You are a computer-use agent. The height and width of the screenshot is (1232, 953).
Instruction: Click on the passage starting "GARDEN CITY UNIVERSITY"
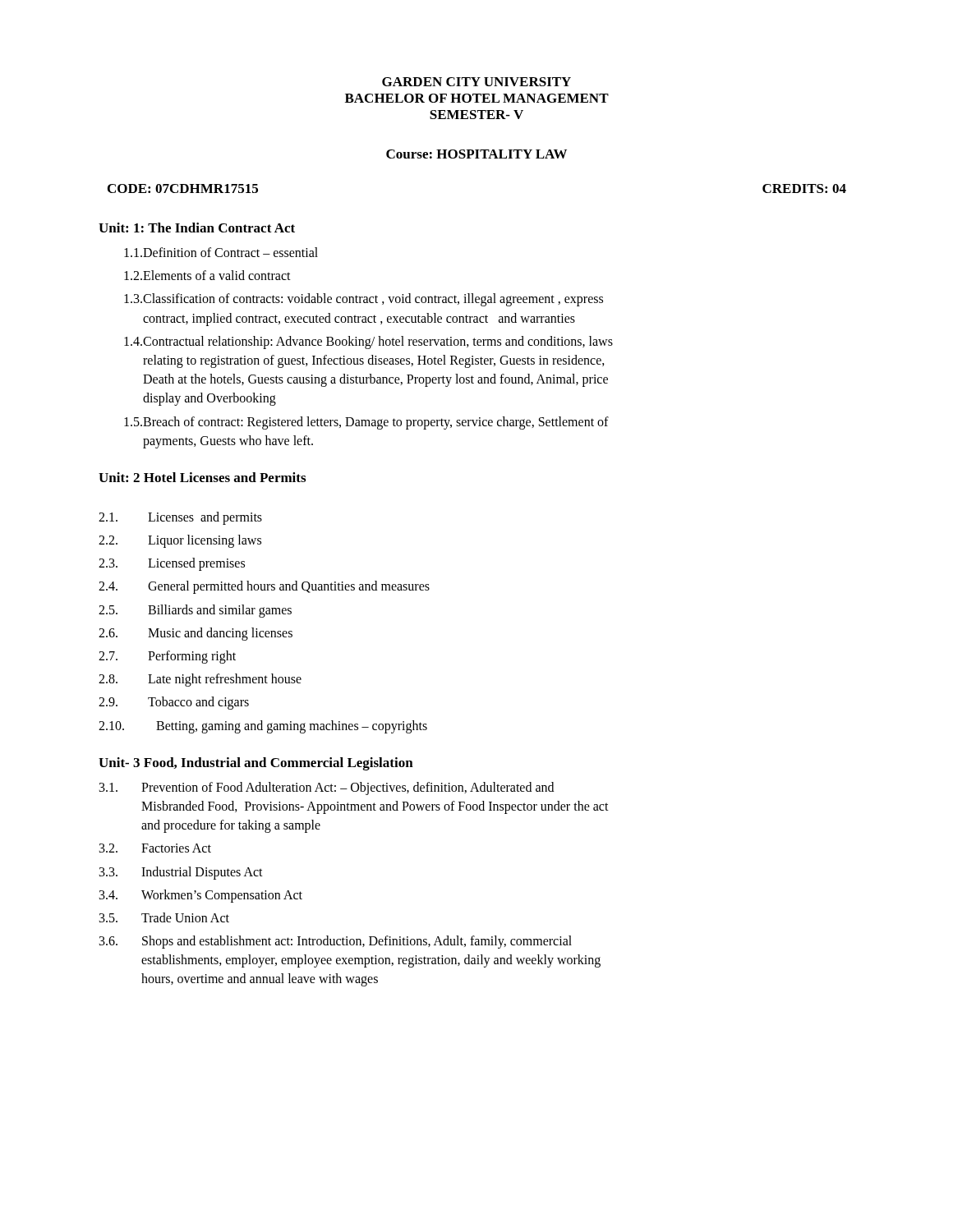tap(476, 99)
